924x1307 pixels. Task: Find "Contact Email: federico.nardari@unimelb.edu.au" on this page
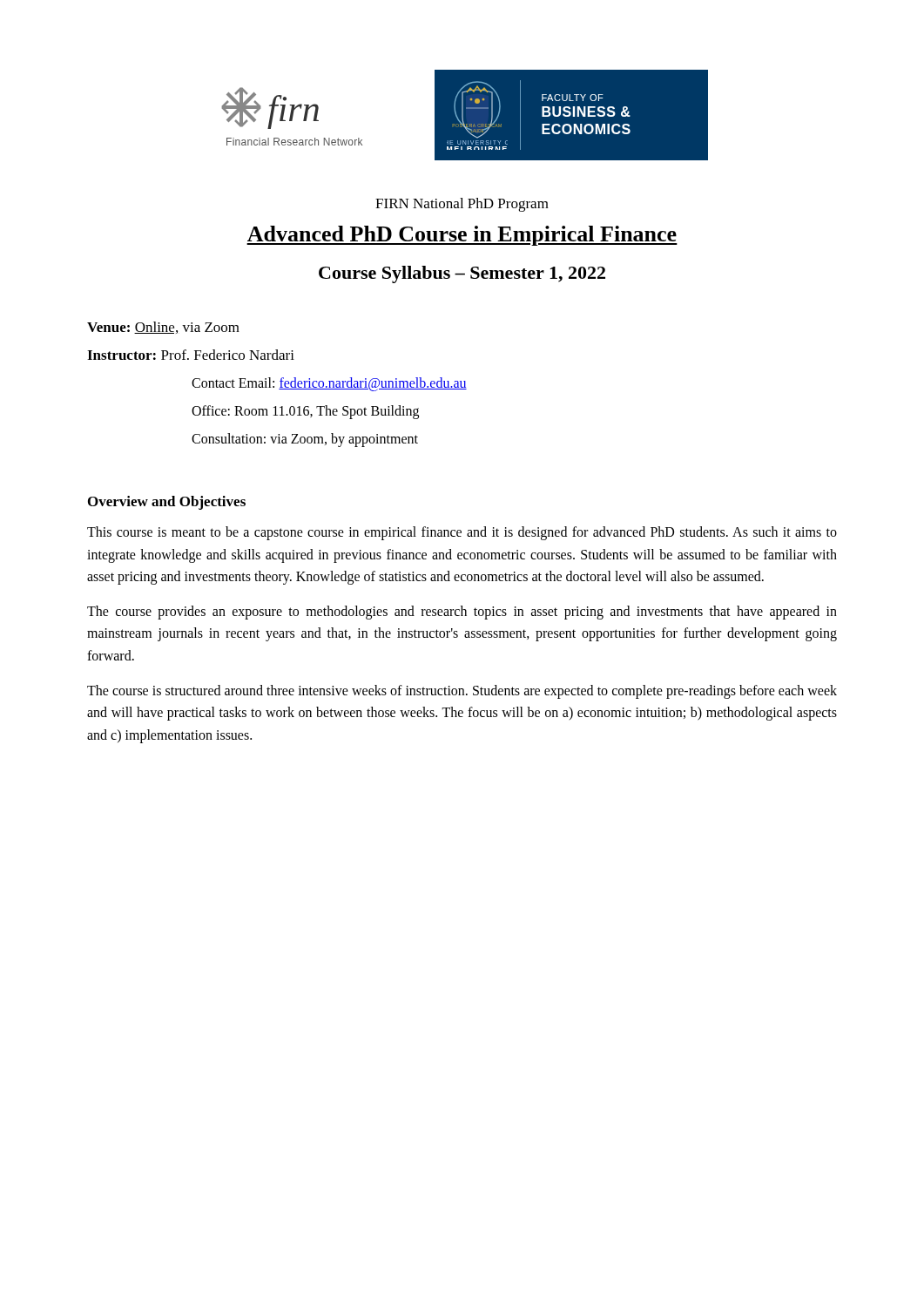pos(329,383)
